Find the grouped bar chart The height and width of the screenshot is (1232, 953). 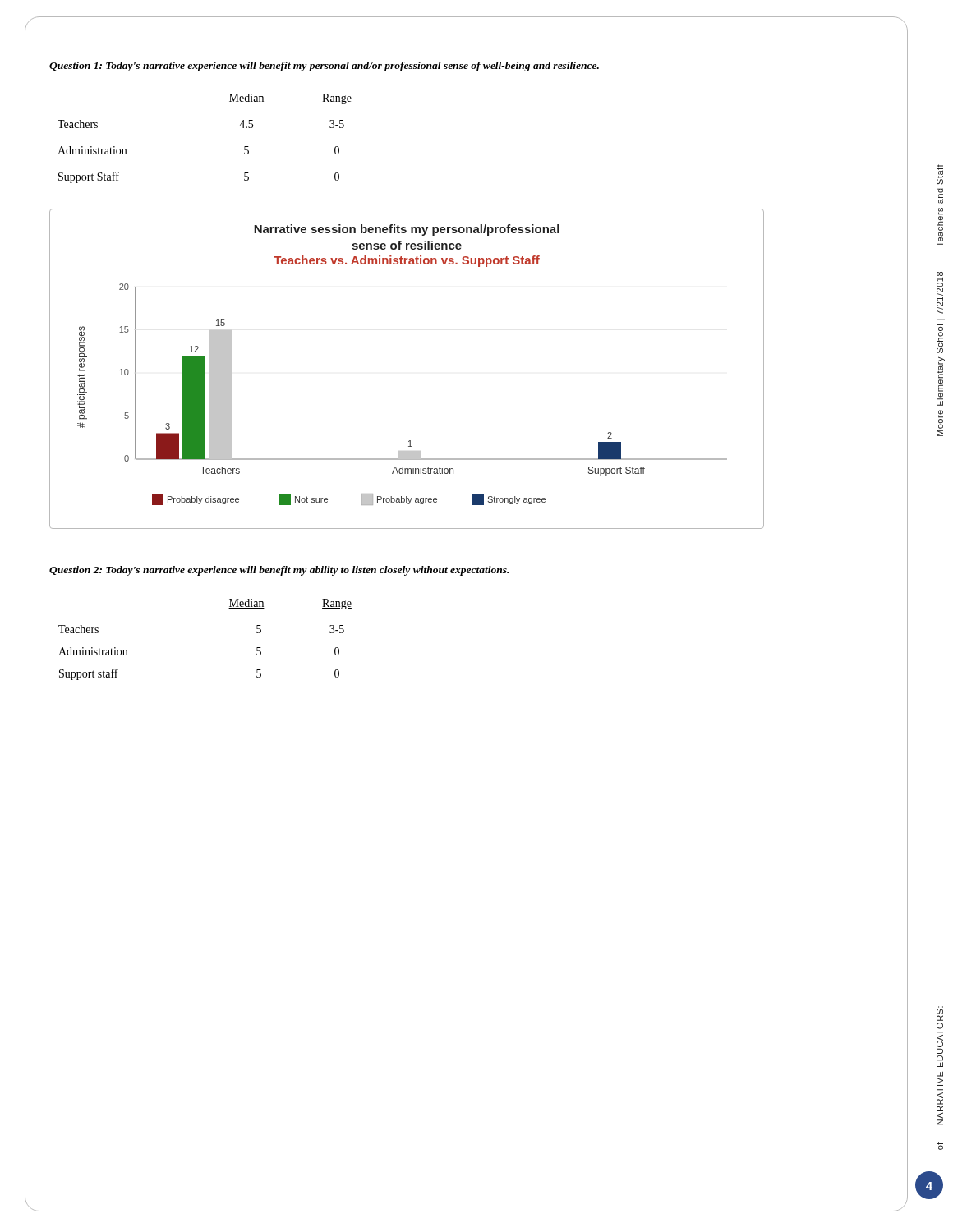coord(407,369)
